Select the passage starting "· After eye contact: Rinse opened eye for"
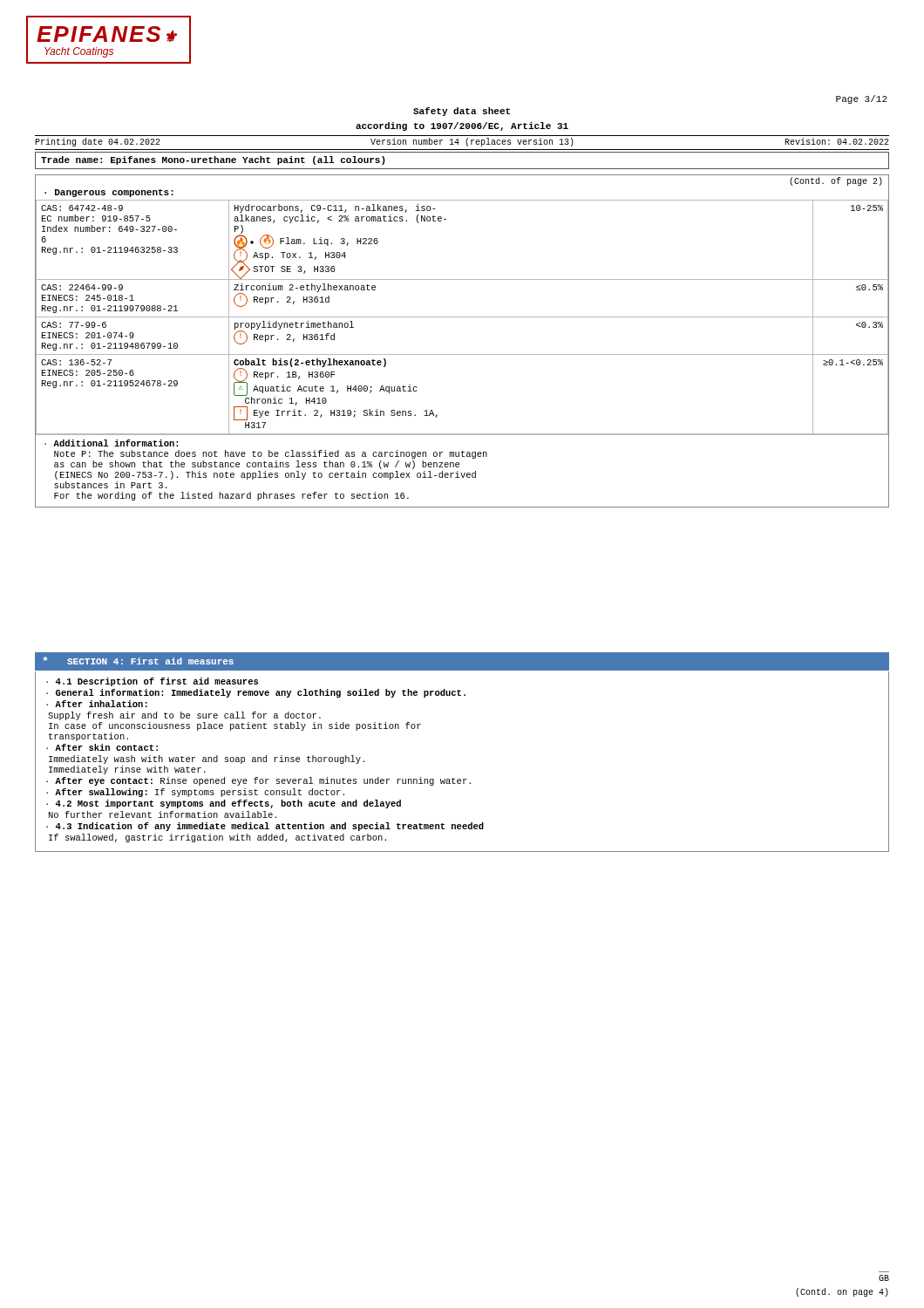924x1308 pixels. click(x=259, y=781)
